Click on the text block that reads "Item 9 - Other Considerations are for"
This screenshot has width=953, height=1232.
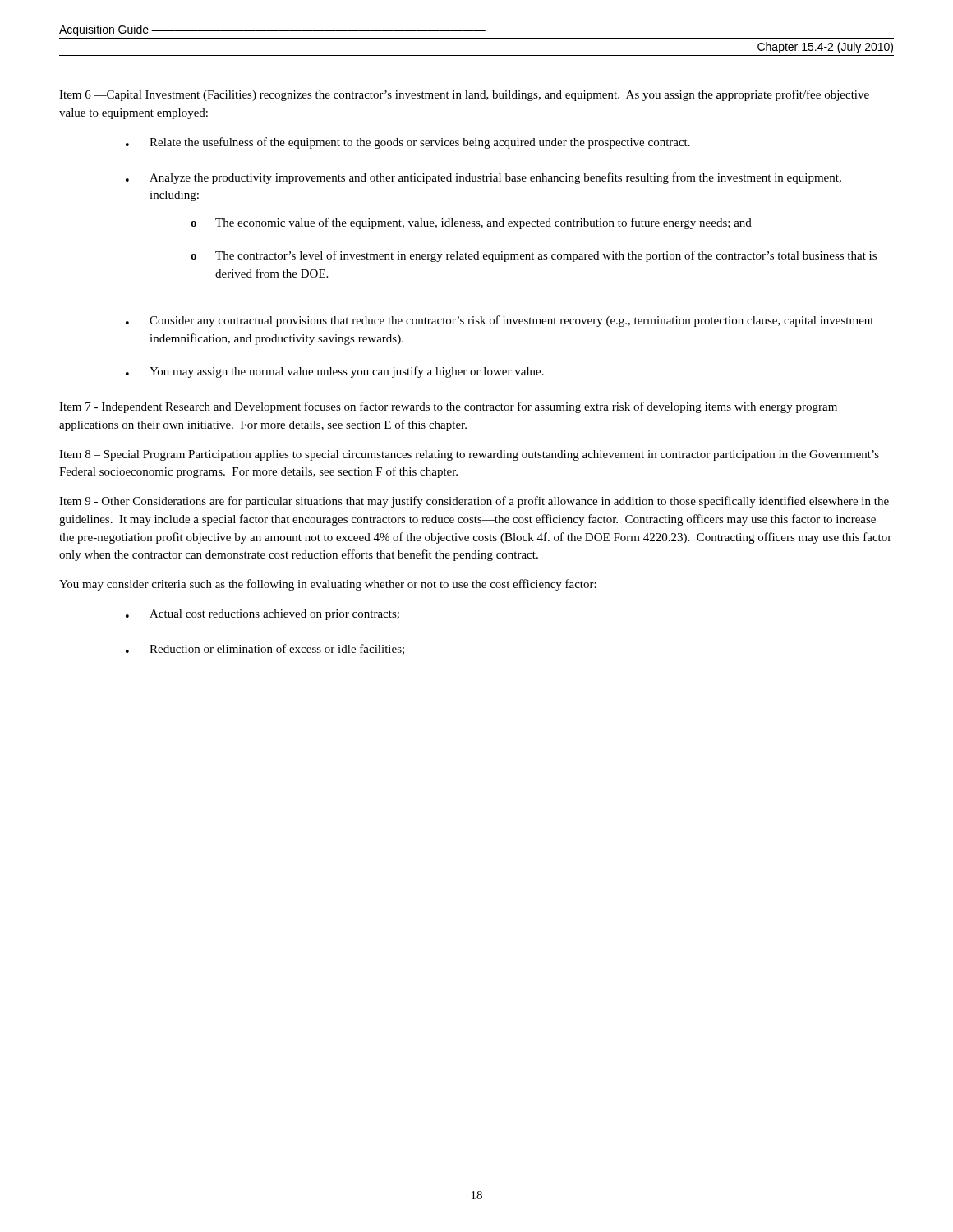point(475,528)
